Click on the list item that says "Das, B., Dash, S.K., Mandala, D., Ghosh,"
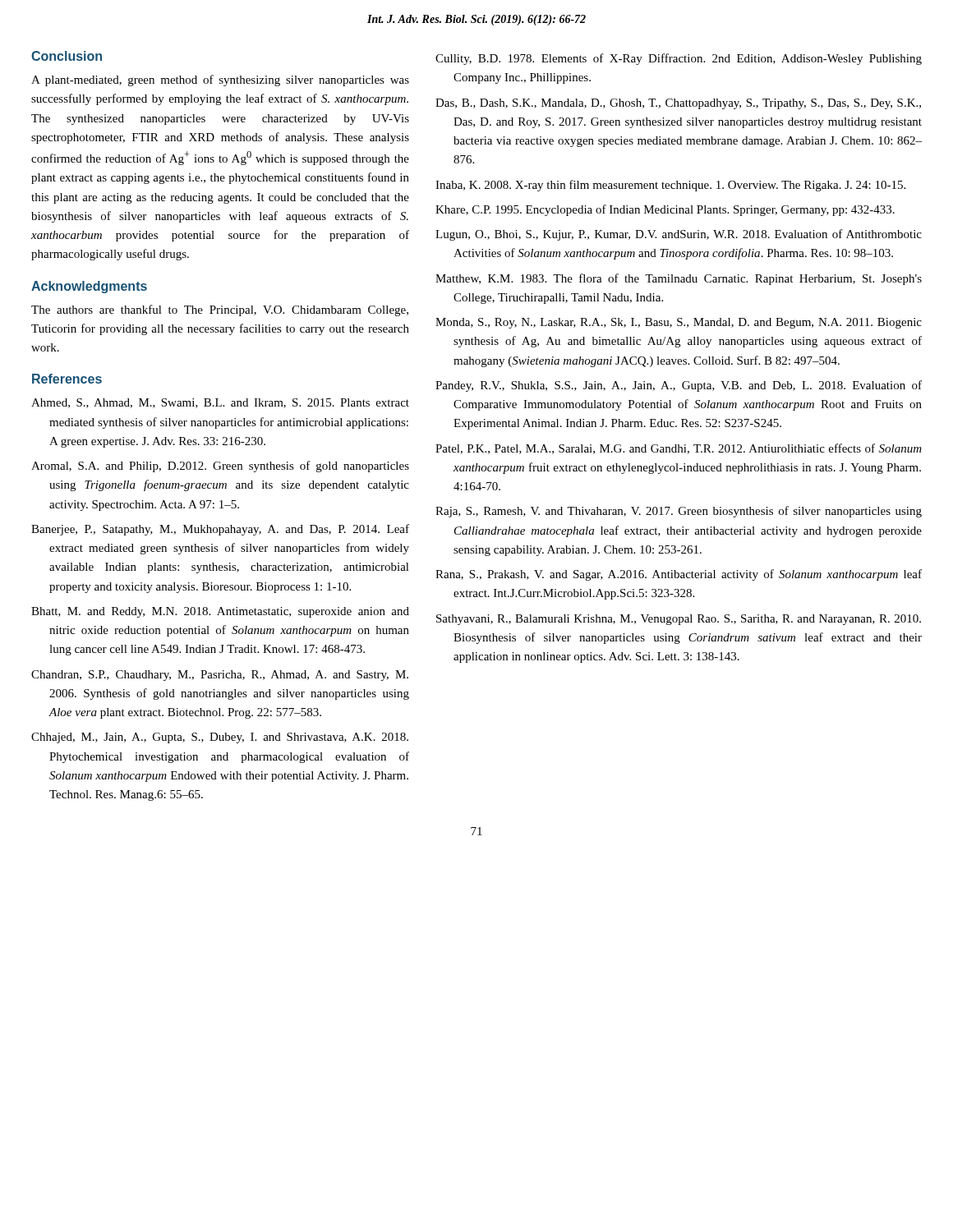The image size is (953, 1232). 679,131
